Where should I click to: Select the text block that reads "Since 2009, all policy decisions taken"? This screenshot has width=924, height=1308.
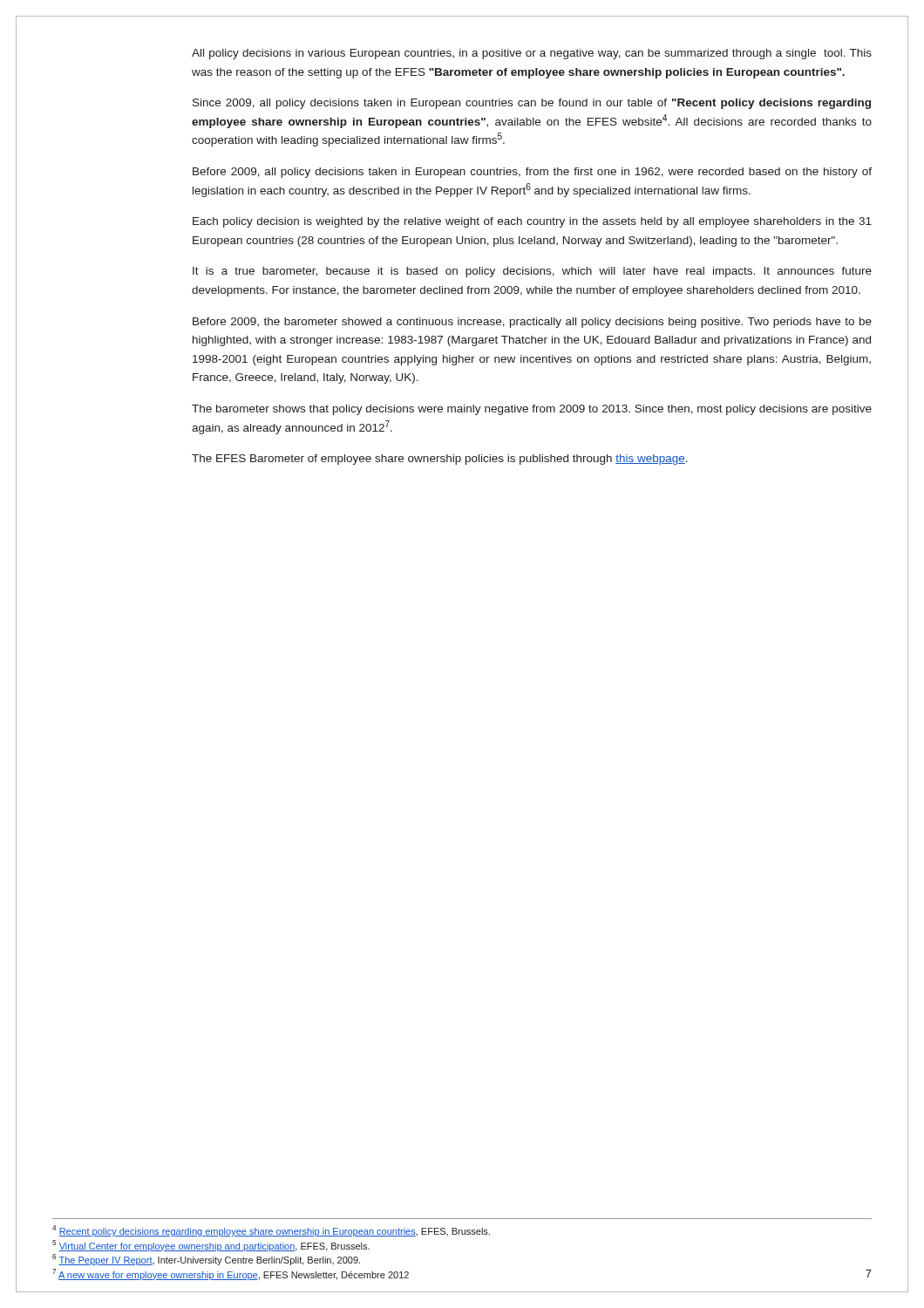coord(532,121)
